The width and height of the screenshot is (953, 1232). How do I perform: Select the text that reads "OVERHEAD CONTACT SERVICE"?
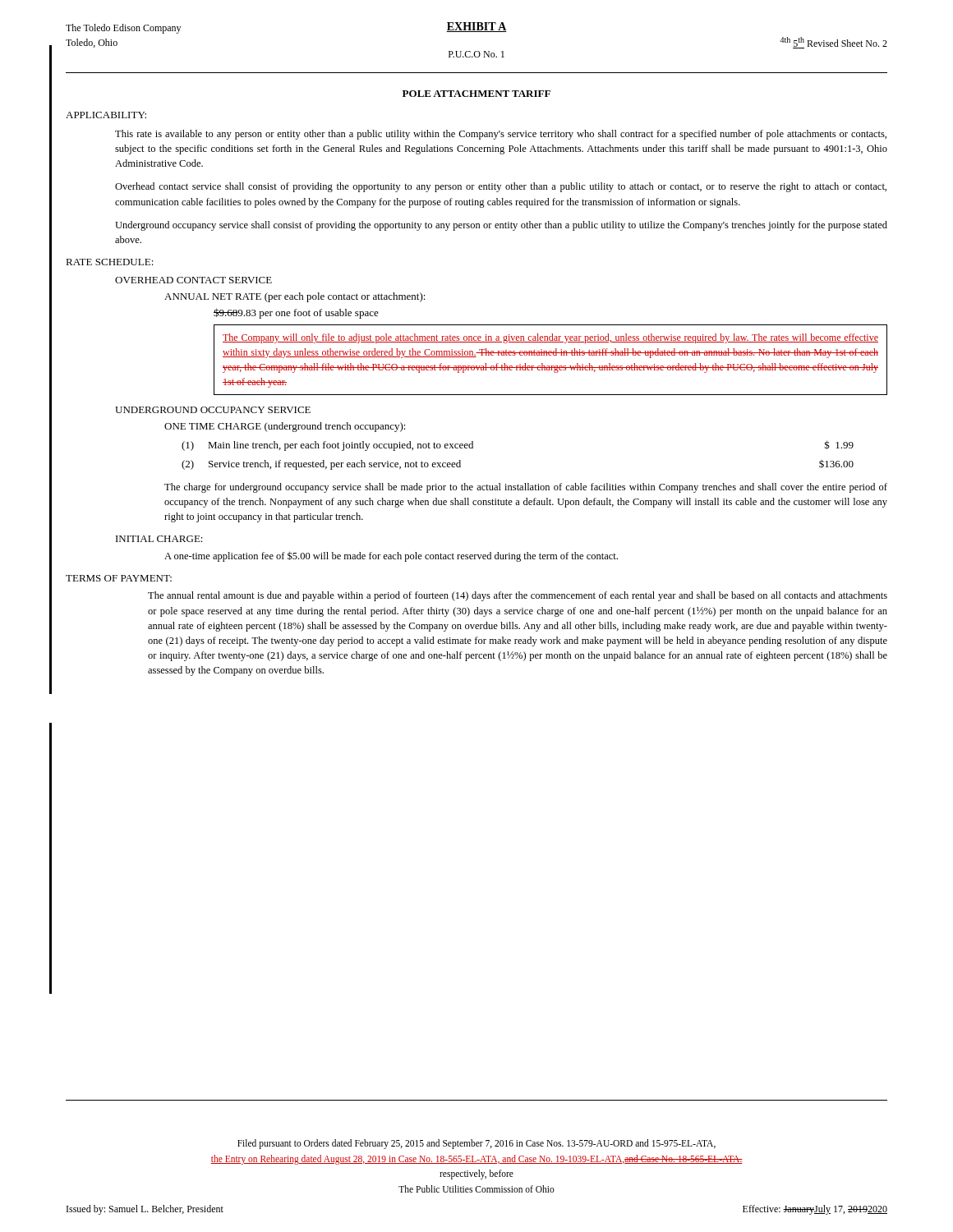tap(194, 280)
